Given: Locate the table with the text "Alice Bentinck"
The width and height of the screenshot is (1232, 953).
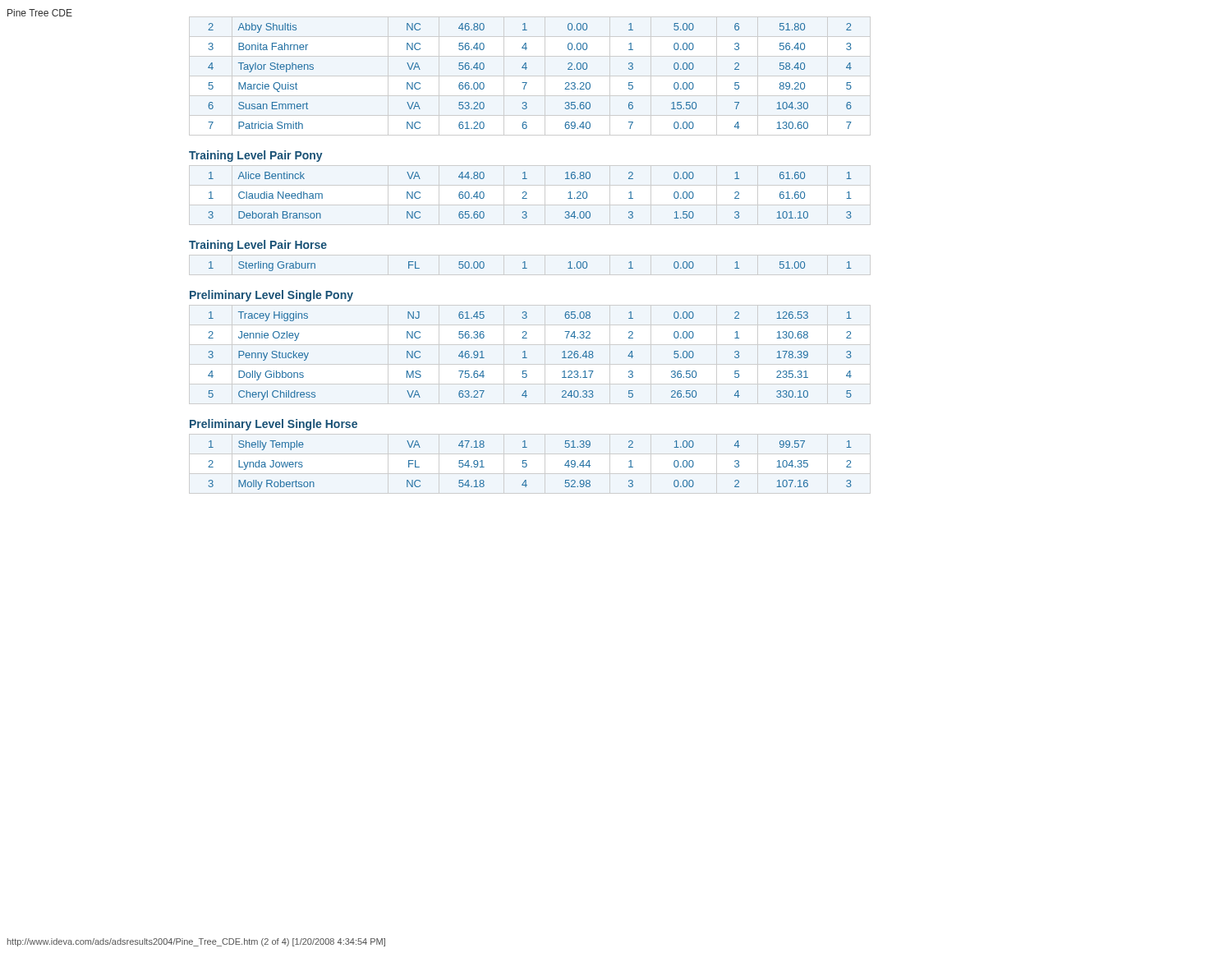Looking at the screenshot, I should pyautogui.click(x=530, y=195).
